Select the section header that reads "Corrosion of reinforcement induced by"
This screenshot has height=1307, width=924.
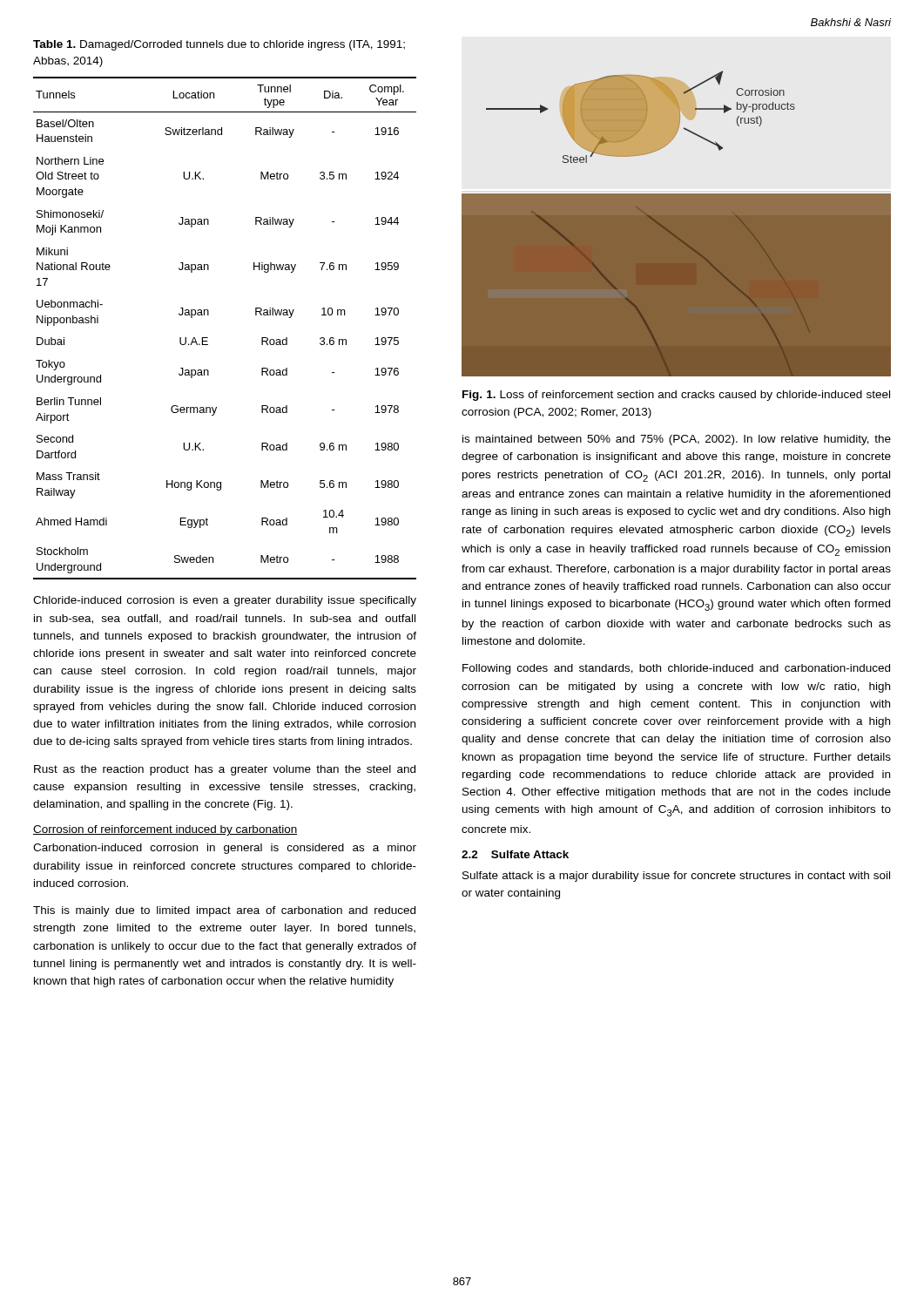coord(165,829)
